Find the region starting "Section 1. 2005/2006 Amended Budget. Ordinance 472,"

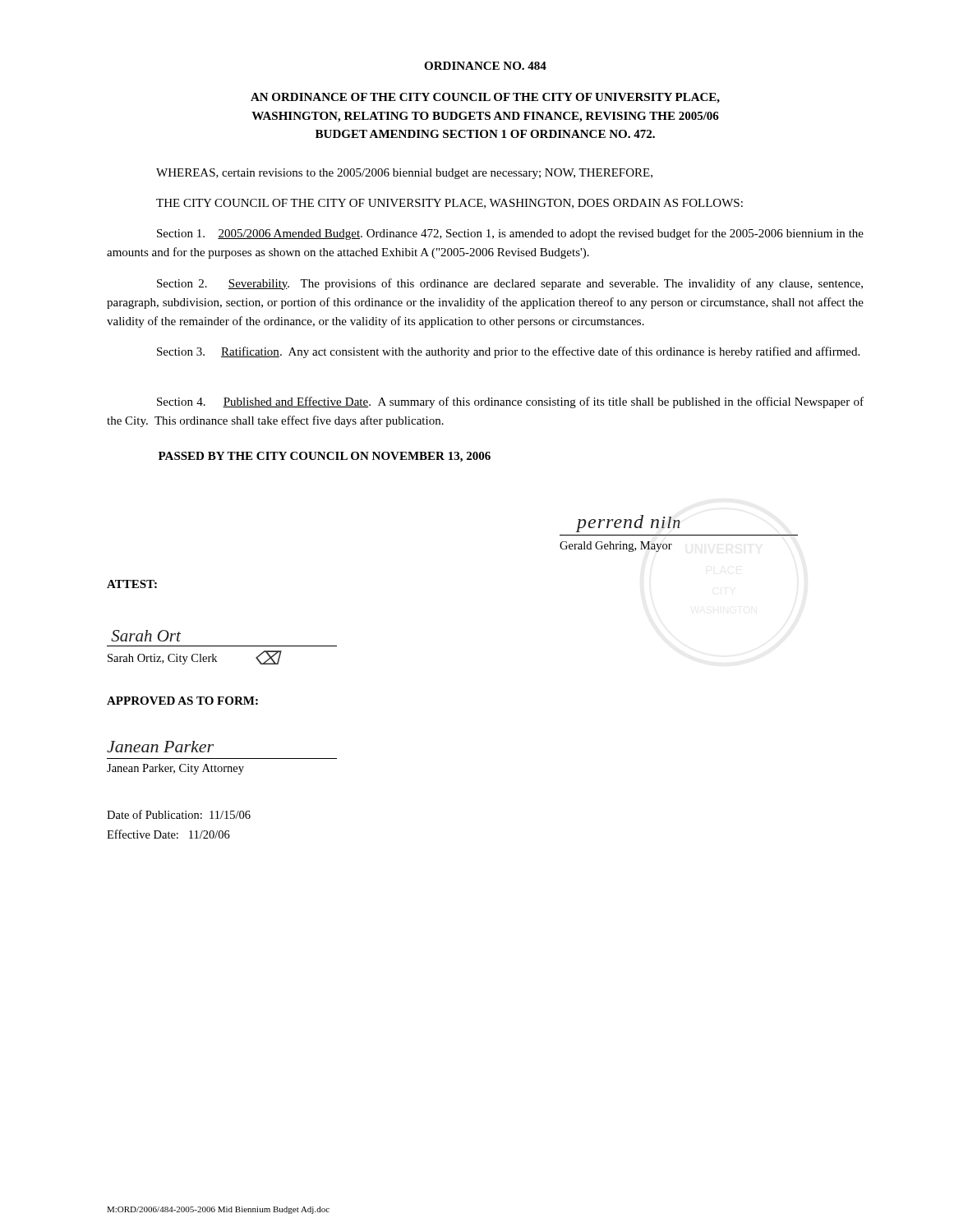[x=485, y=243]
